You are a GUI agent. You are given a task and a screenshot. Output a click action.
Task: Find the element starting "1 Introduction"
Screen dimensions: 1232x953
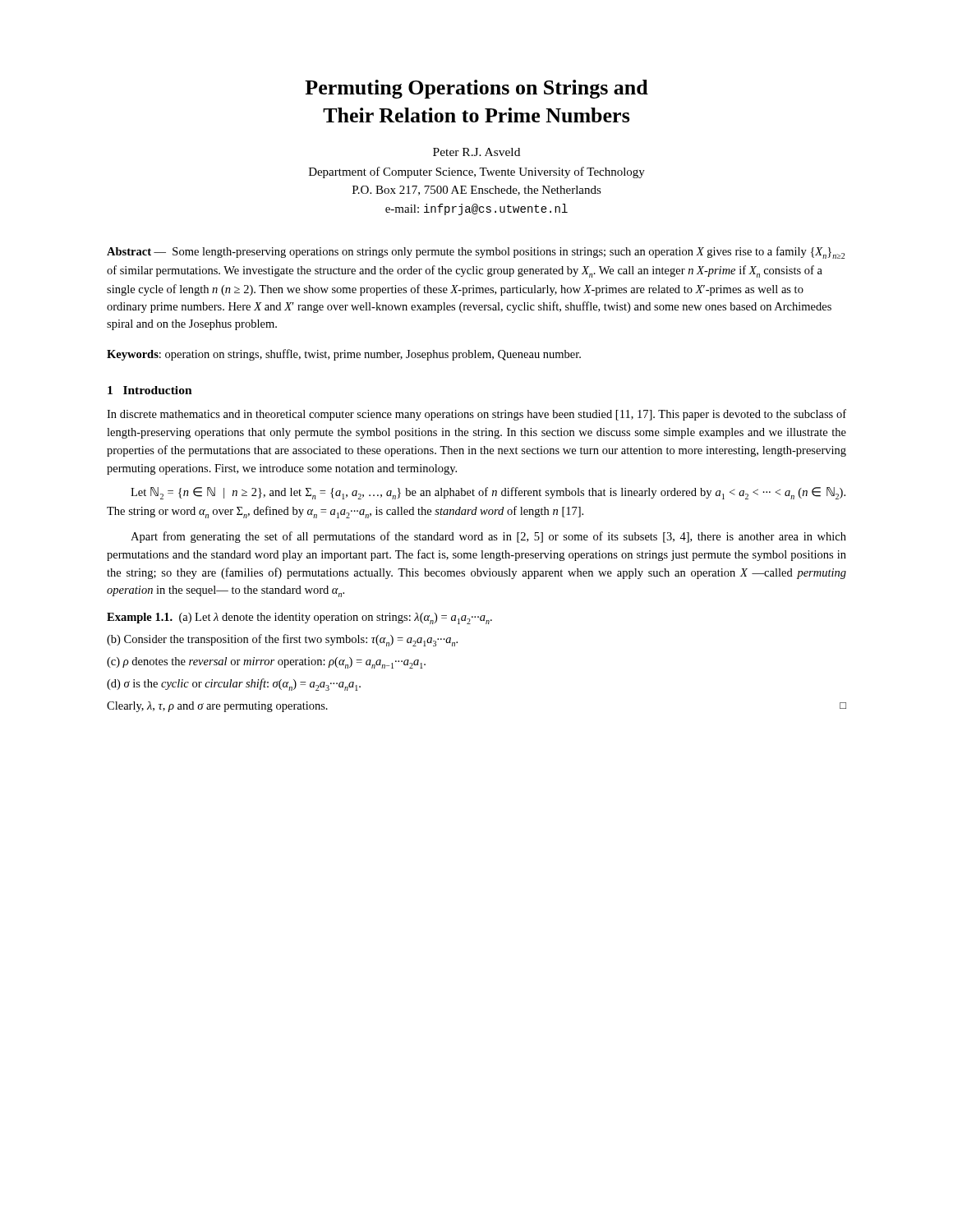pos(149,390)
